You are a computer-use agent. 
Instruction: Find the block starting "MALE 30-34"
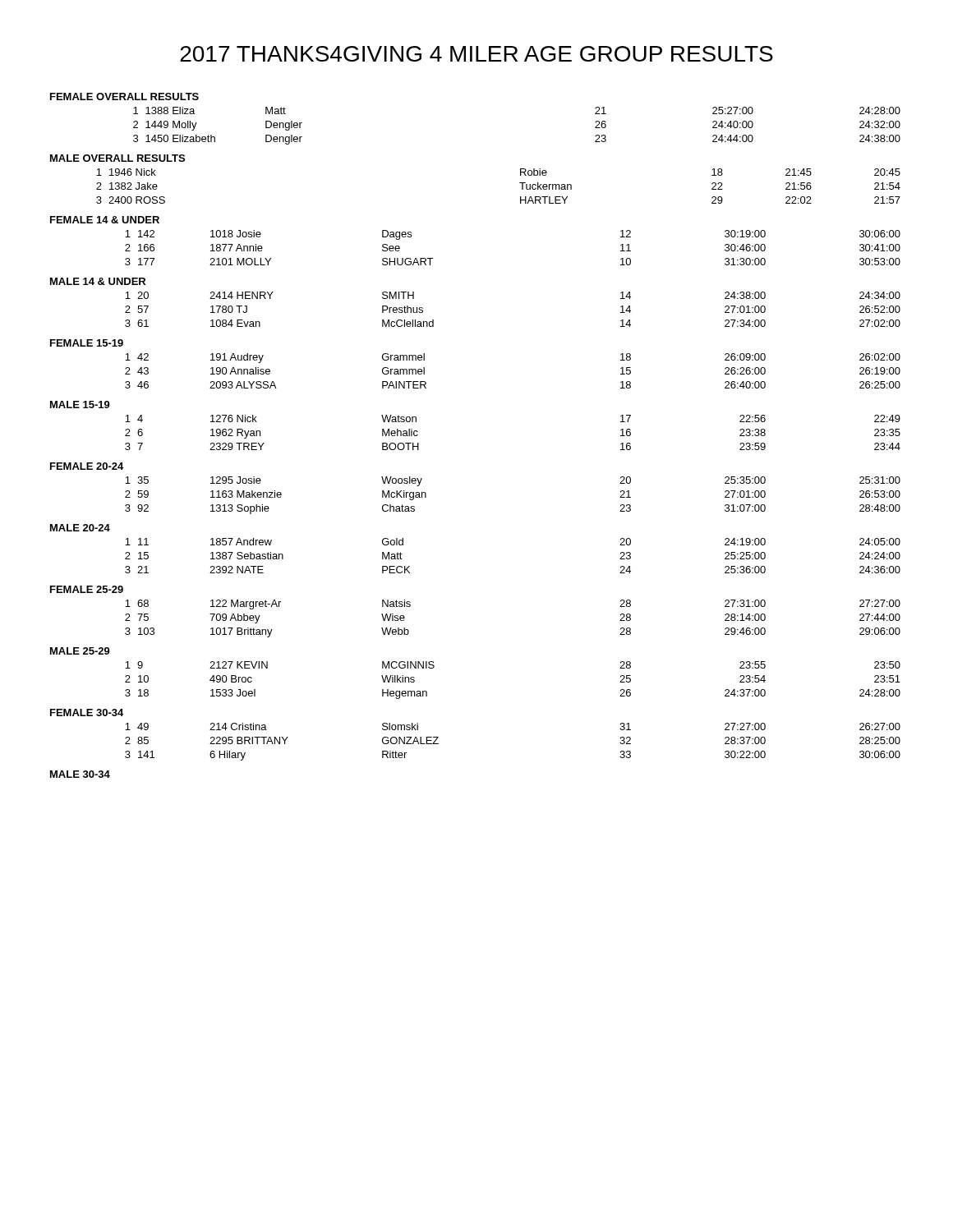80,774
